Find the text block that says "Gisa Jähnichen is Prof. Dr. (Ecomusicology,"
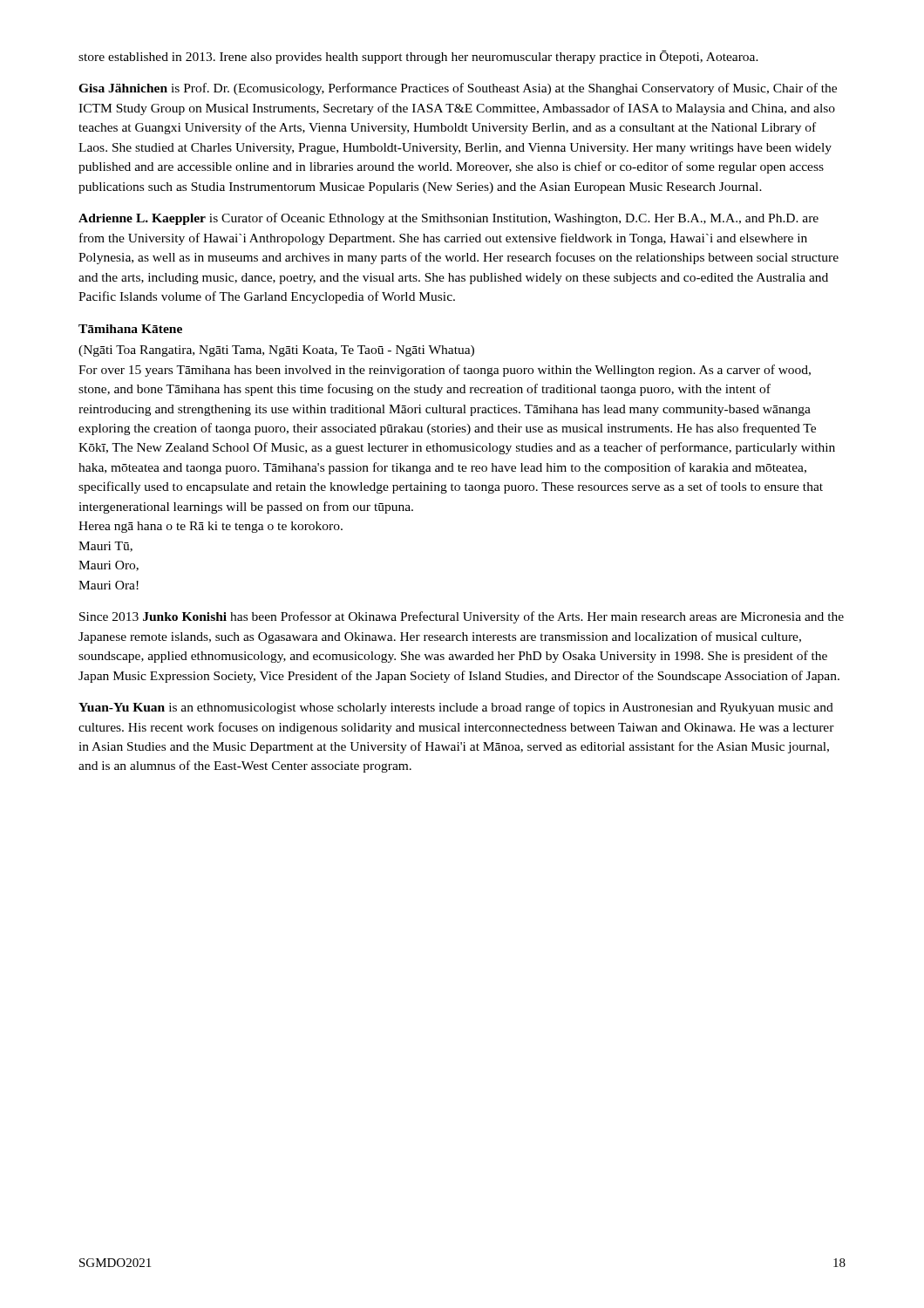The image size is (924, 1308). pos(462,138)
